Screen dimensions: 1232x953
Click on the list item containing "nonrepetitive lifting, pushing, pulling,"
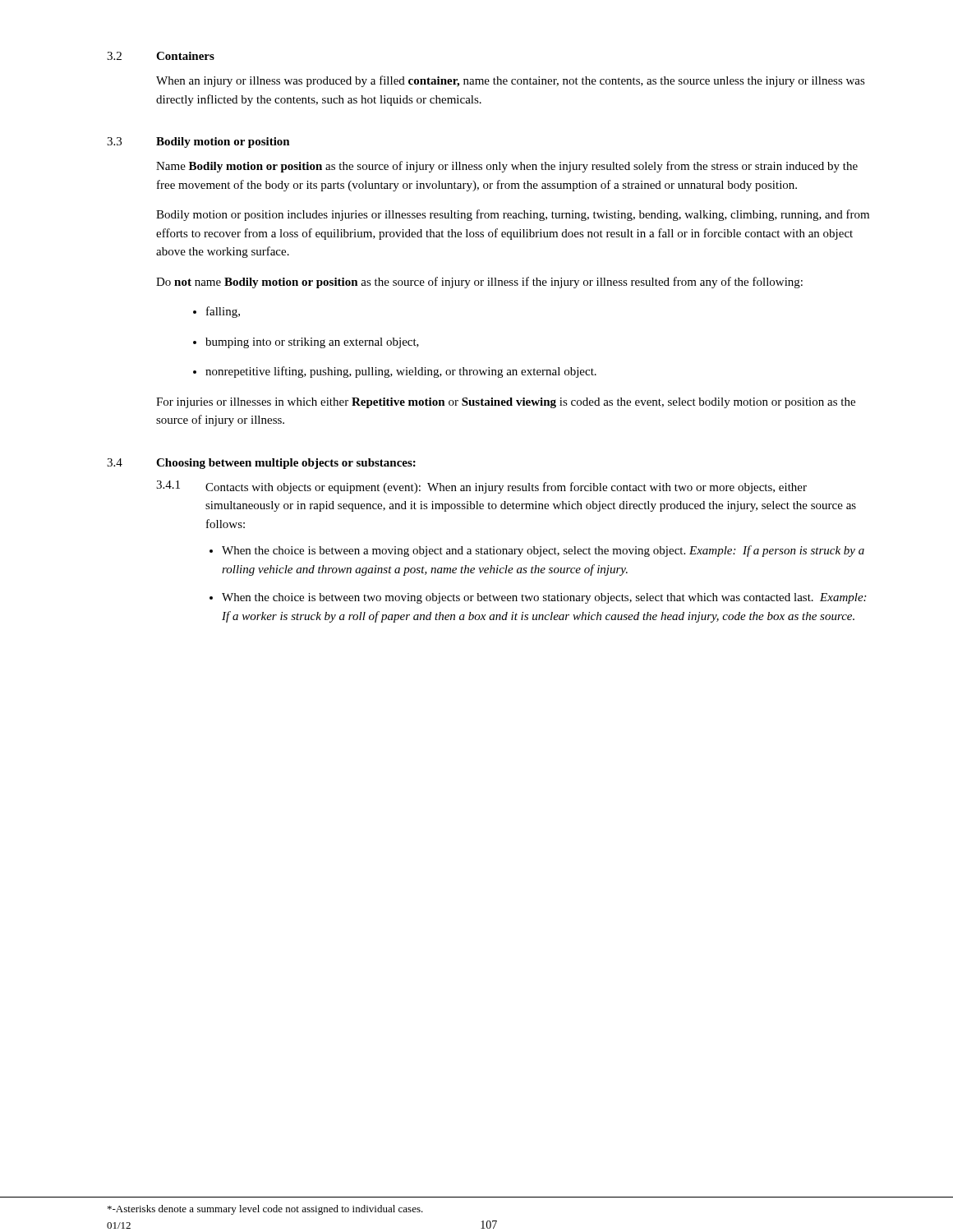tap(401, 371)
